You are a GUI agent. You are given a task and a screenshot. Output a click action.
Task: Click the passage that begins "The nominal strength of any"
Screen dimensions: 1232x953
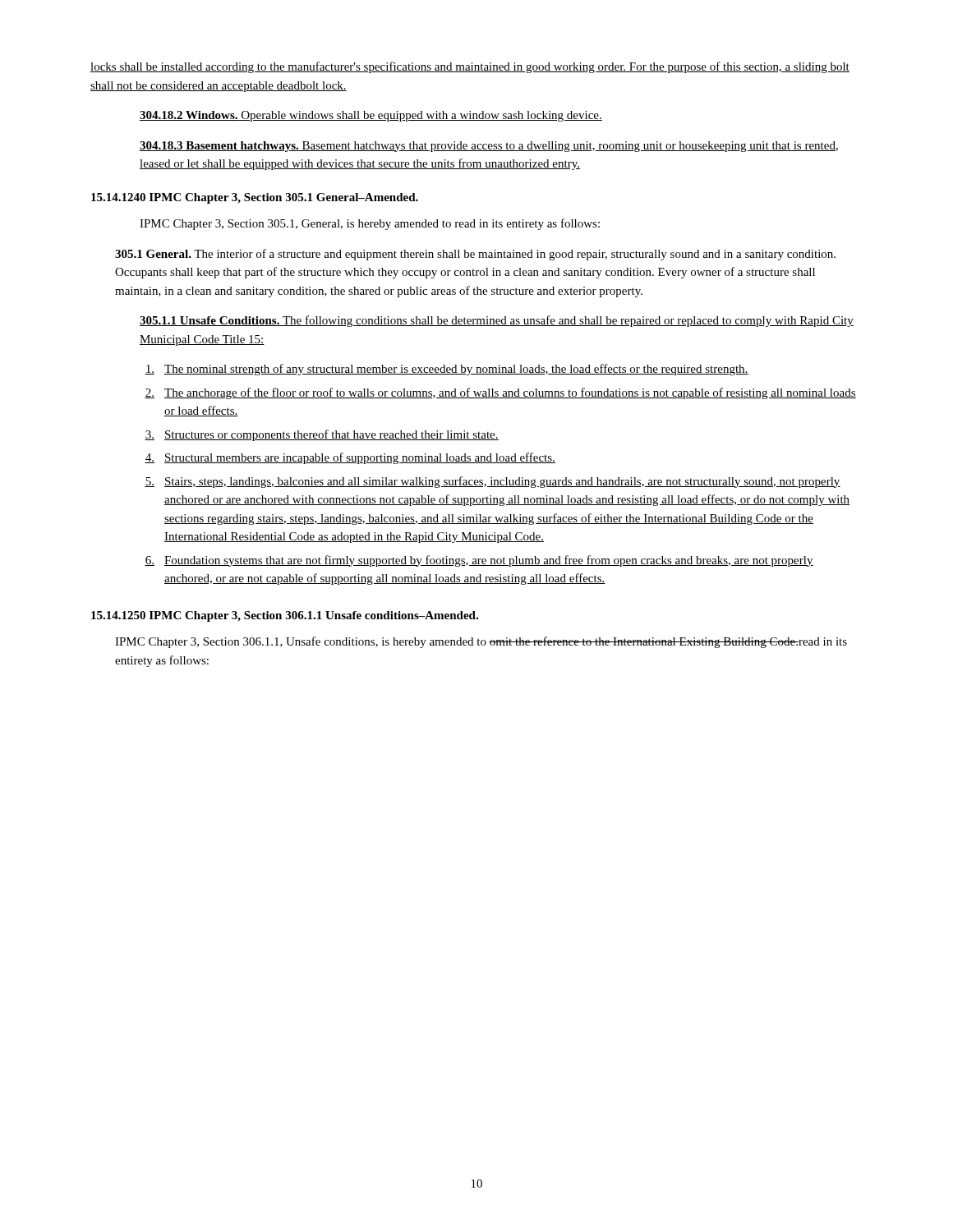[x=489, y=369]
